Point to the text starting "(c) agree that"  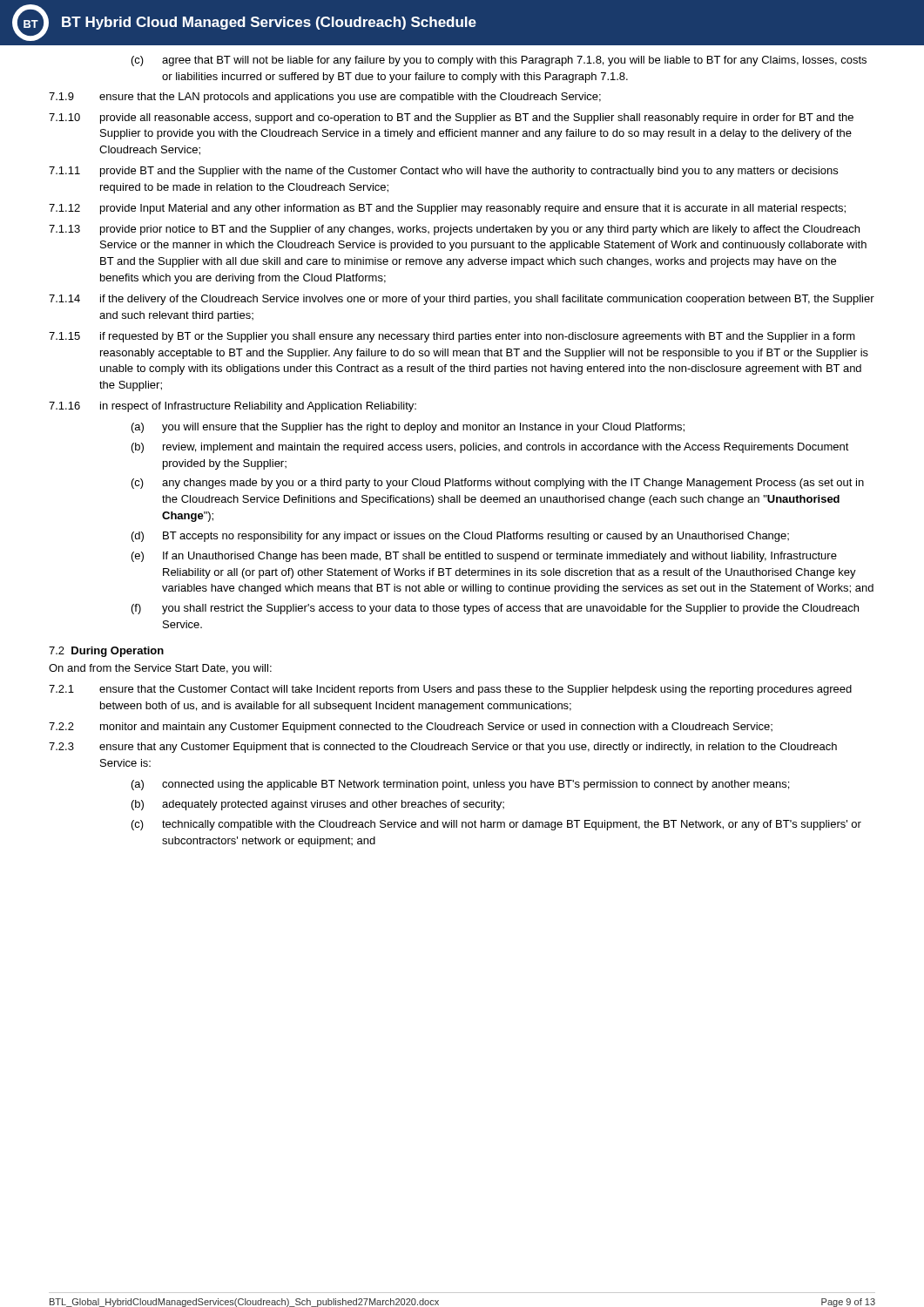[503, 69]
